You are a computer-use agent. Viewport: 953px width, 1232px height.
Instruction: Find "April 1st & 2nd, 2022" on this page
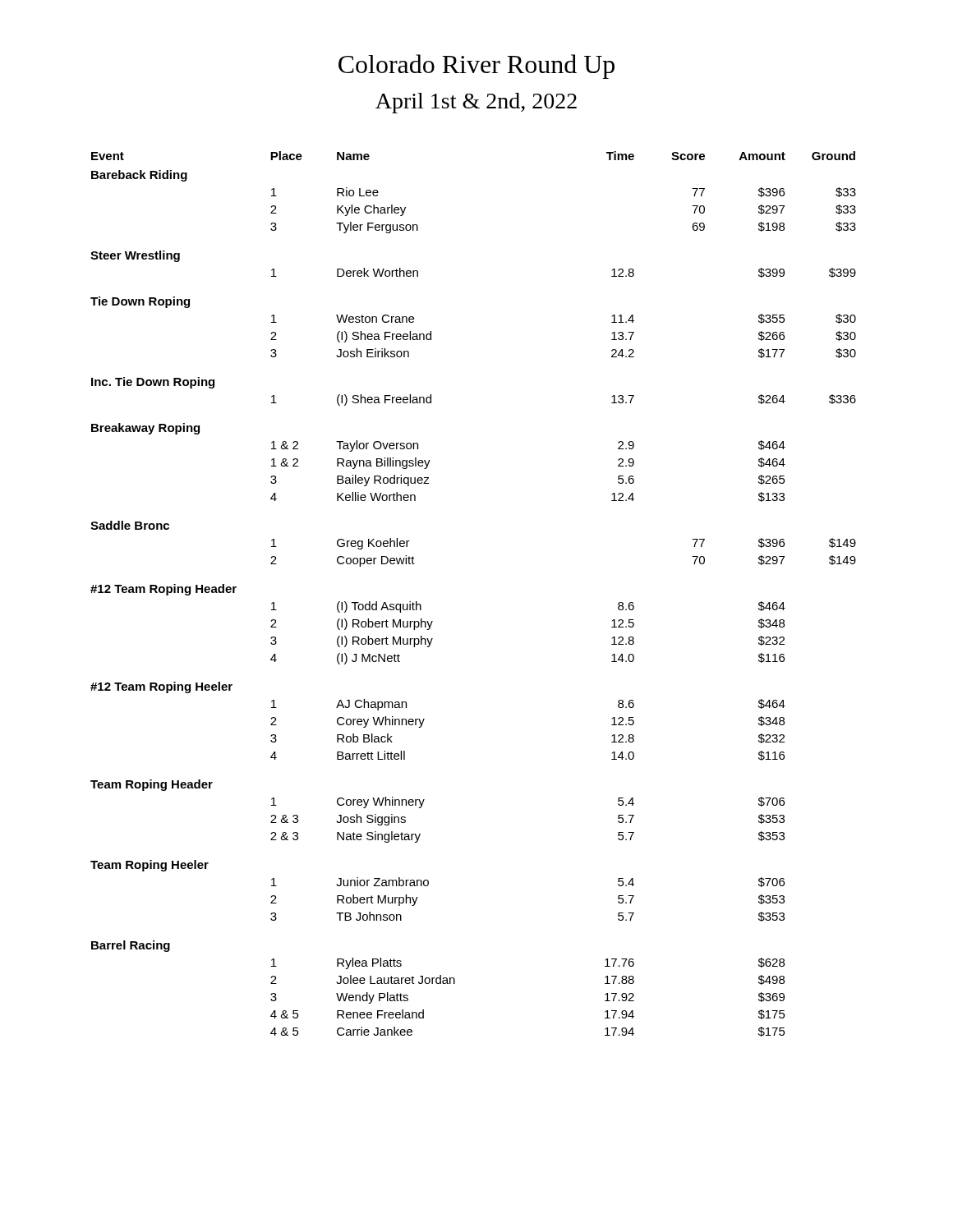476,101
